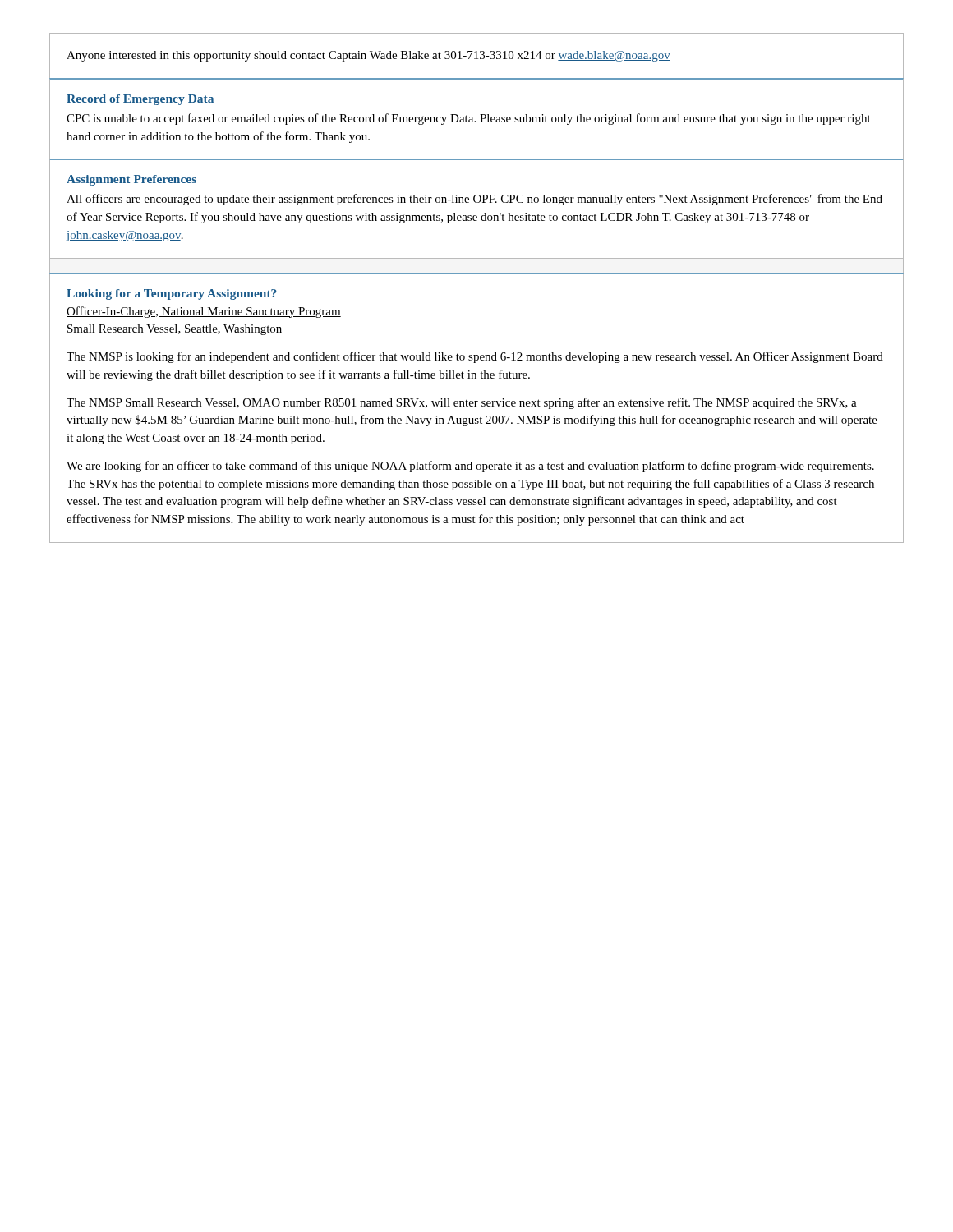Find the element starting "CPC is unable to accept"

tap(476, 128)
